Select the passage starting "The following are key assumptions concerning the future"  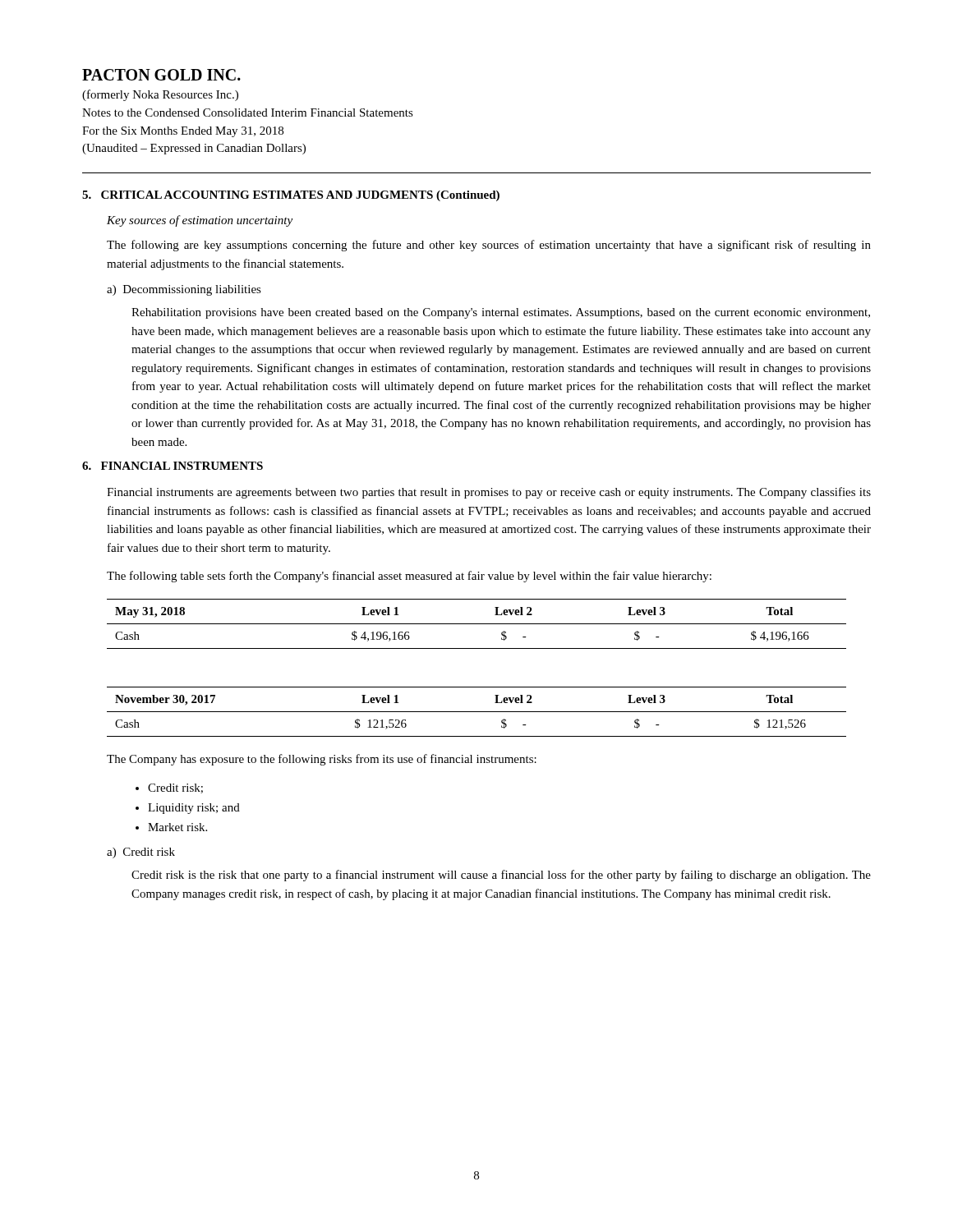click(x=489, y=254)
